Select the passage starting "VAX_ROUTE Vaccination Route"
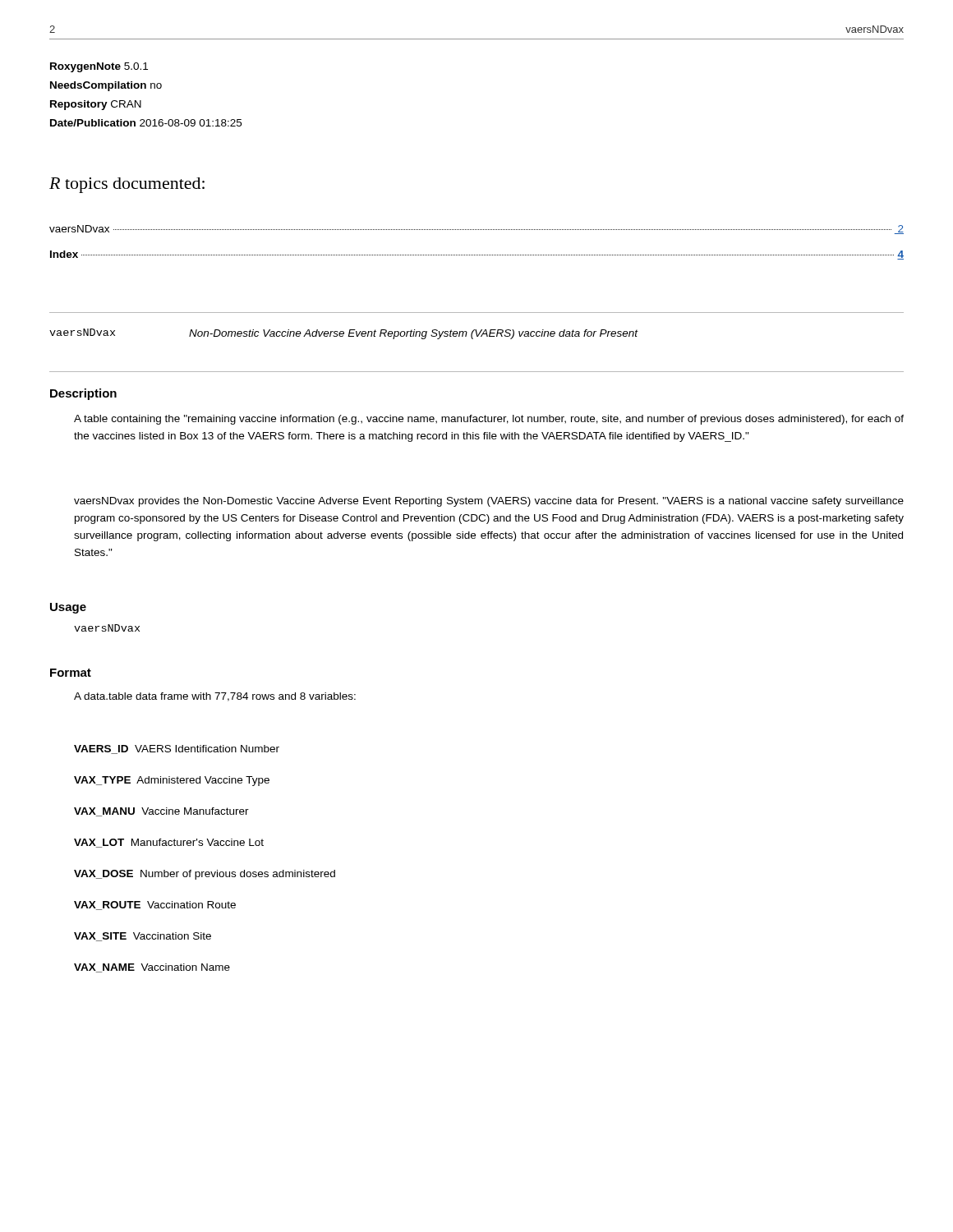This screenshot has height=1232, width=953. tap(155, 905)
